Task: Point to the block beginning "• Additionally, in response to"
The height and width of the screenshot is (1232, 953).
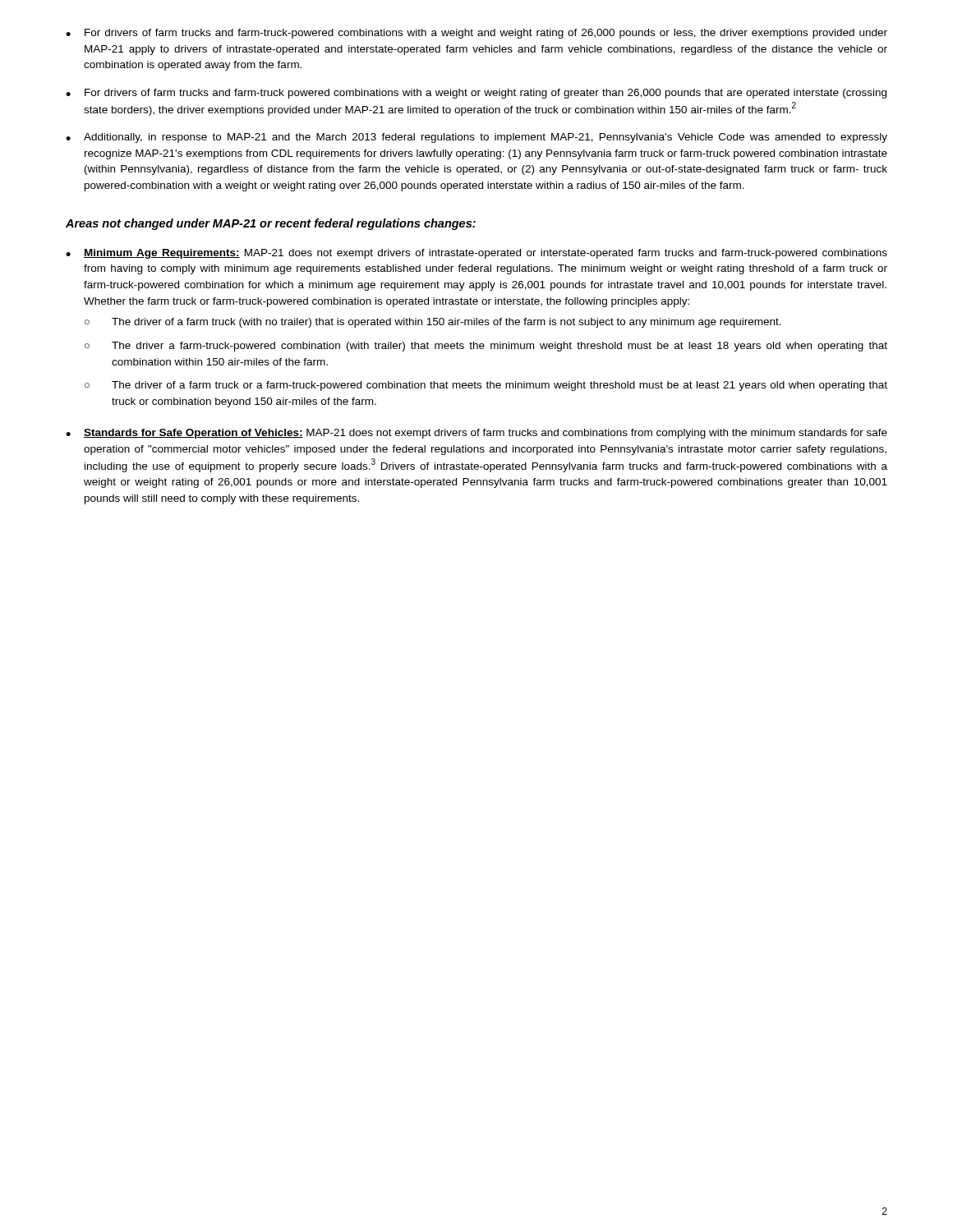Action: (x=476, y=161)
